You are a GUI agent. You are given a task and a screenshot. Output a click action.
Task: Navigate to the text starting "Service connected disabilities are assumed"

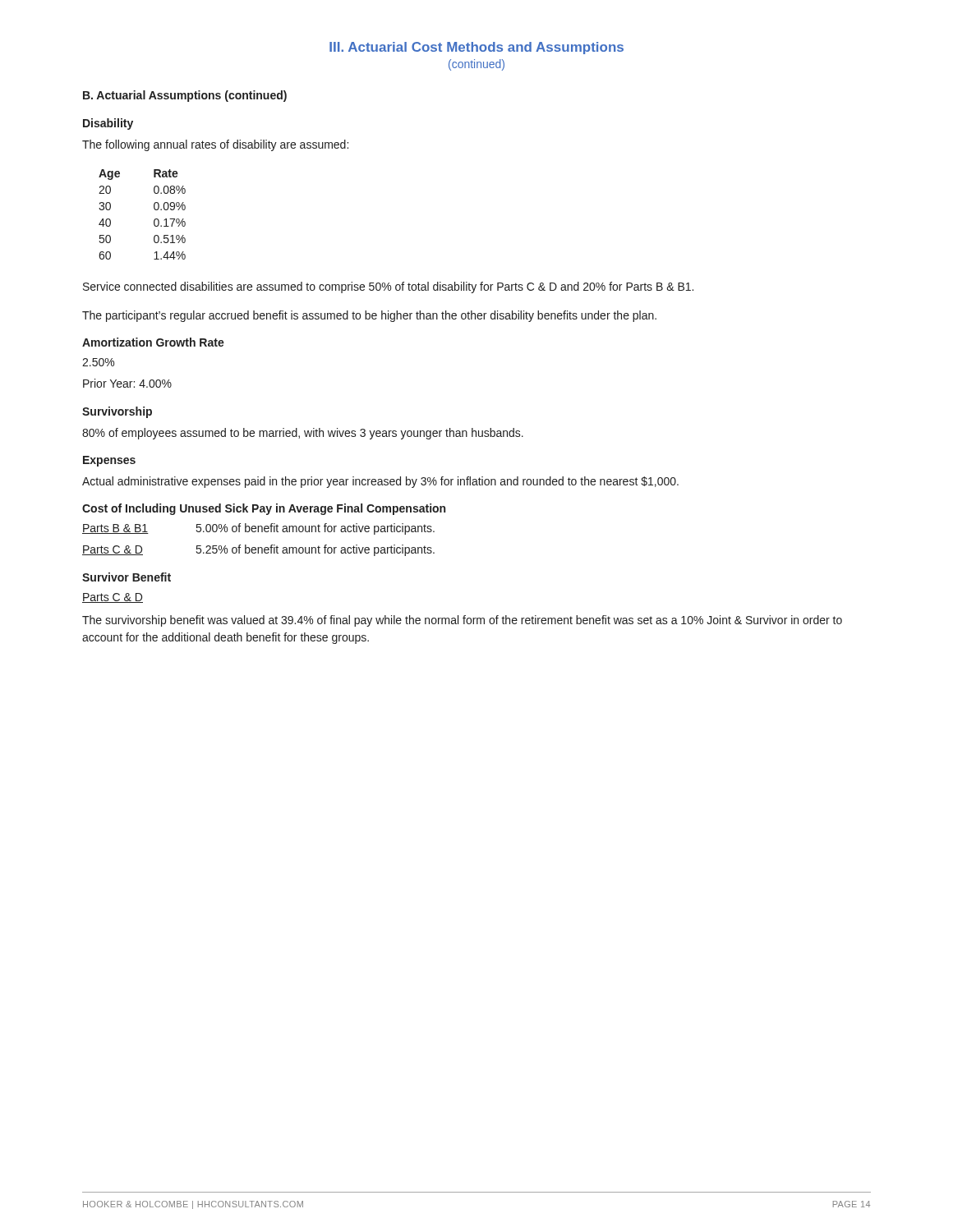coord(388,287)
